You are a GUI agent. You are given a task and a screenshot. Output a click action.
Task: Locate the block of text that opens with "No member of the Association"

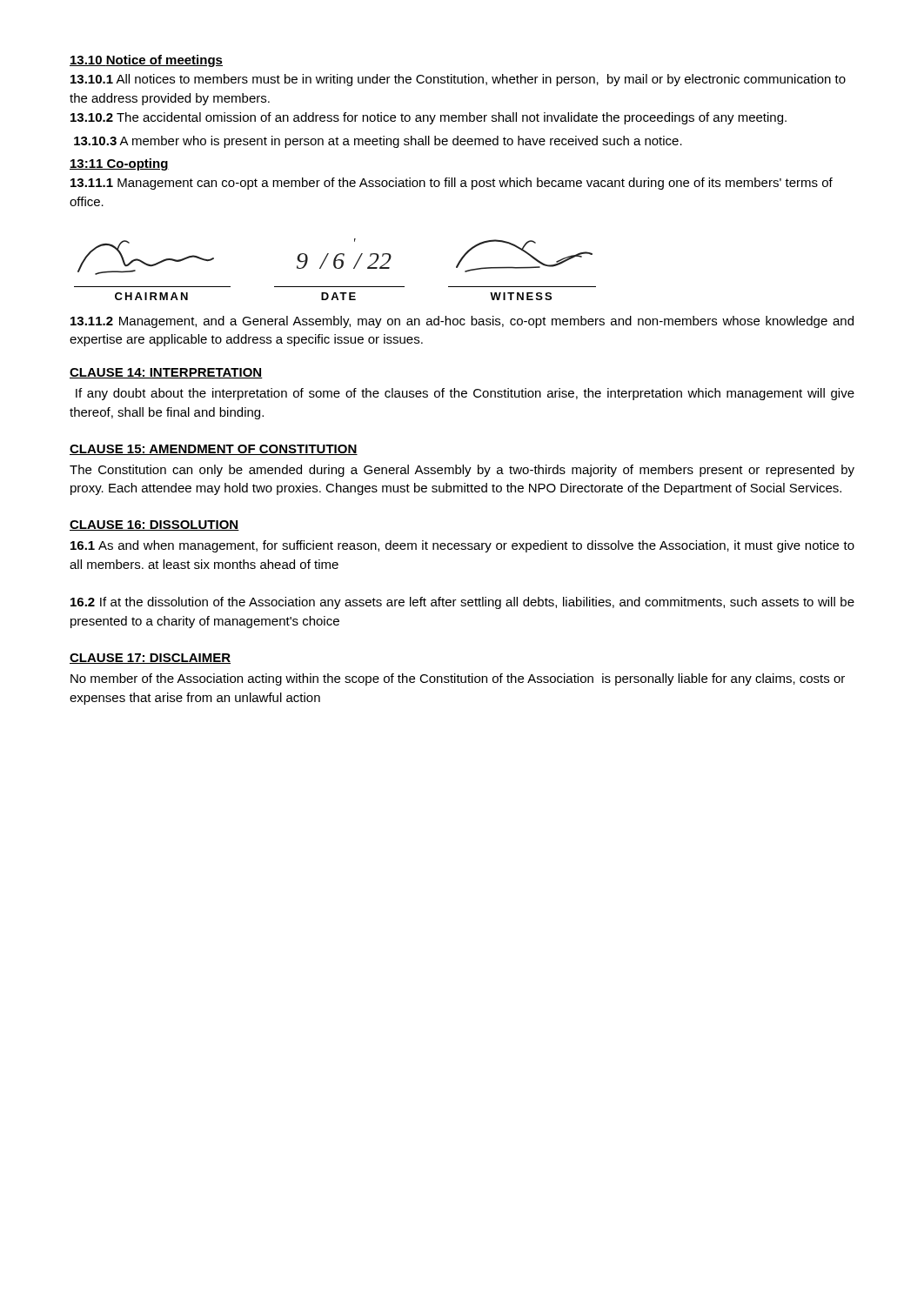point(457,687)
